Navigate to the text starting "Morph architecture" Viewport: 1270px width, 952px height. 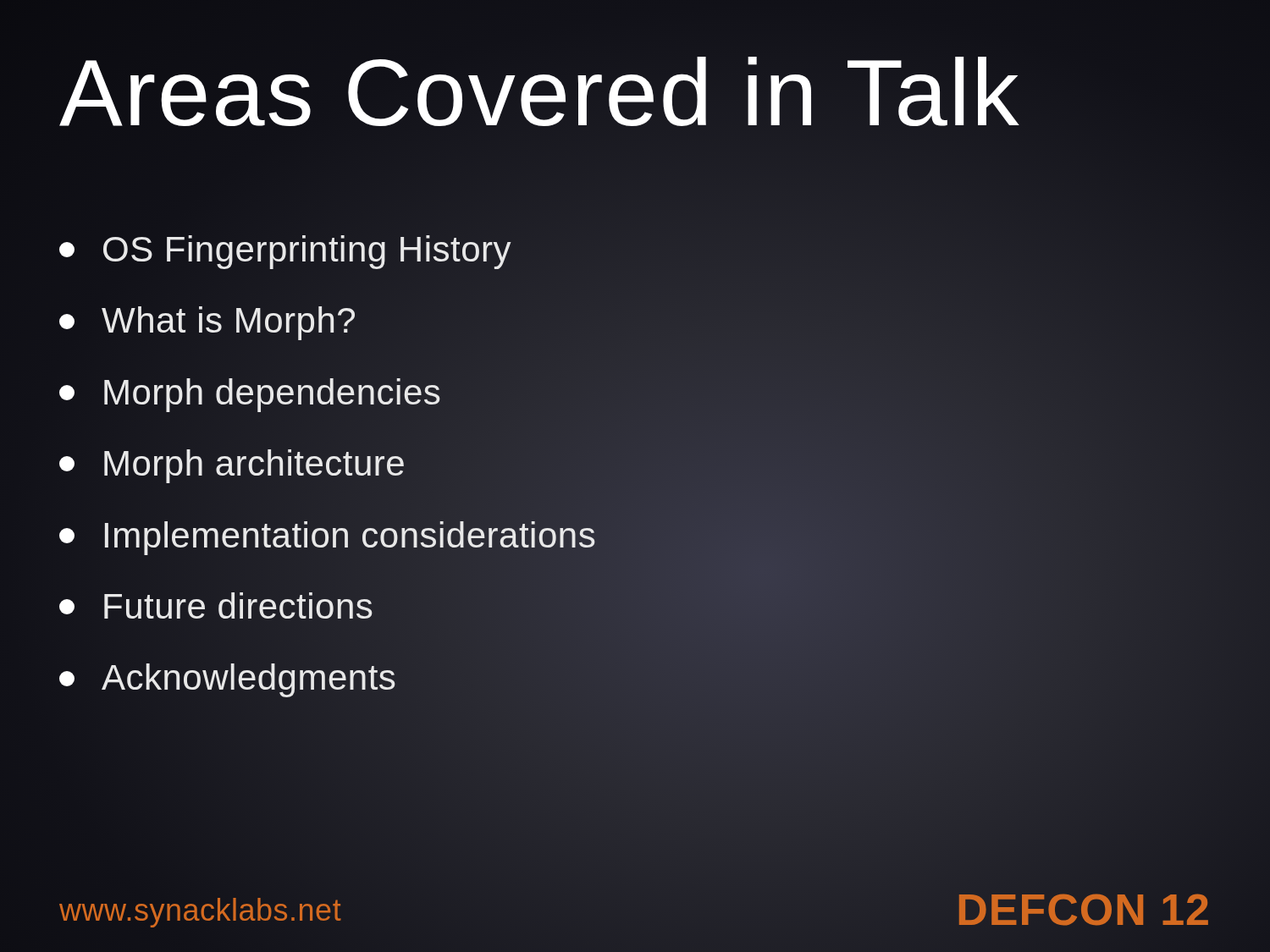click(x=232, y=463)
